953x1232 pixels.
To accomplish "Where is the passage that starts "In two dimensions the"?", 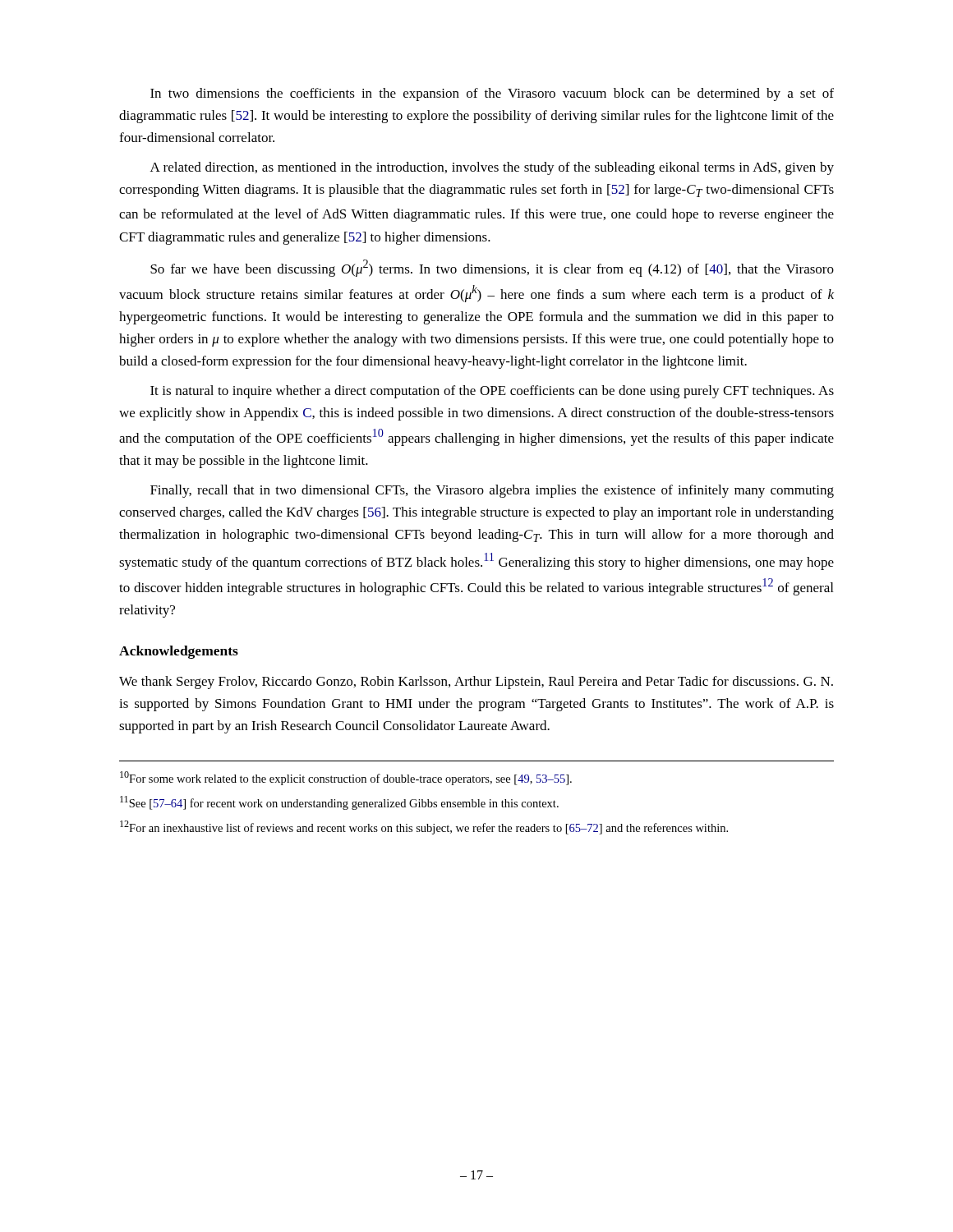I will [476, 352].
